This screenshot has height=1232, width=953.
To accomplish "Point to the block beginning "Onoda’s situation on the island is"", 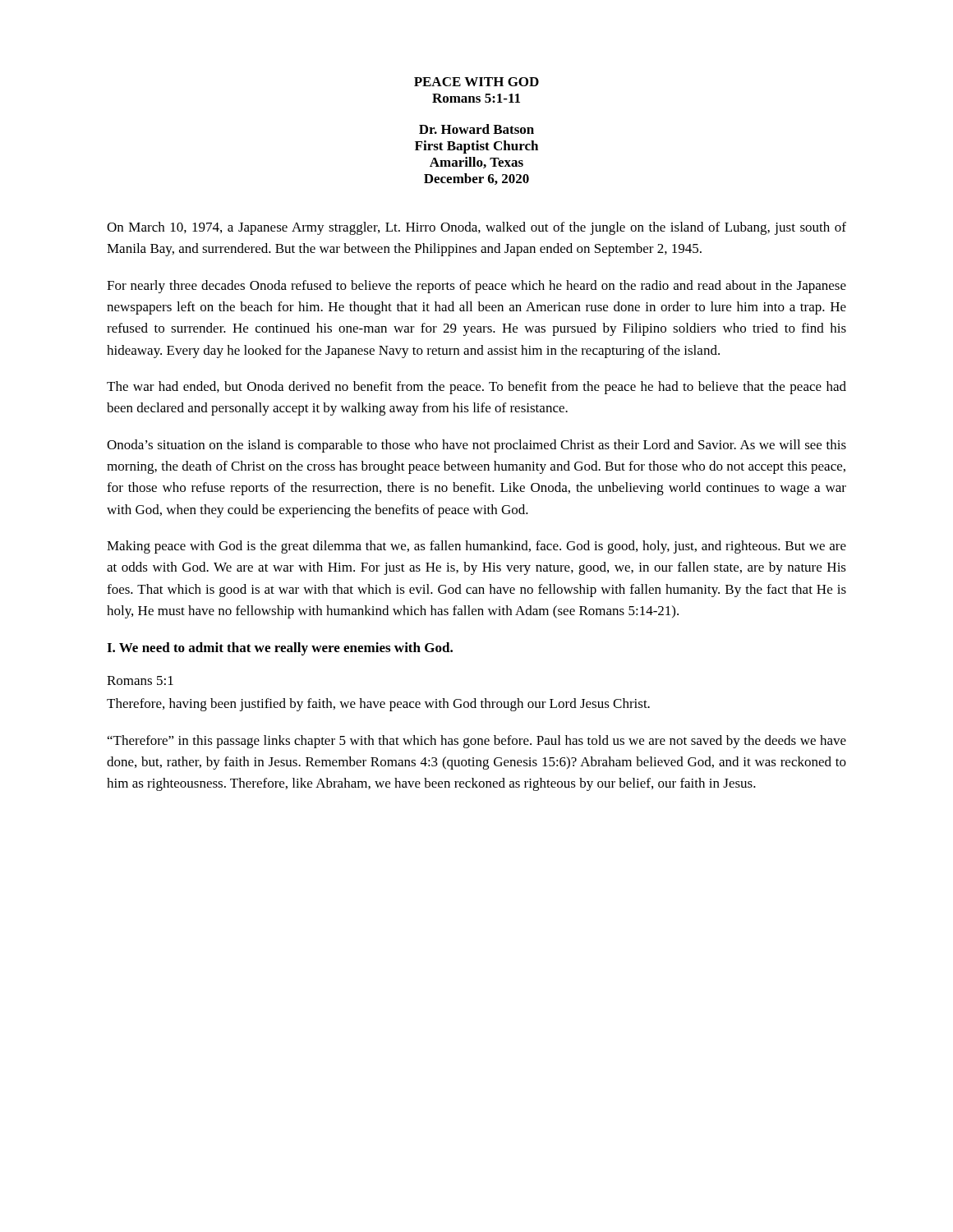I will pyautogui.click(x=476, y=477).
